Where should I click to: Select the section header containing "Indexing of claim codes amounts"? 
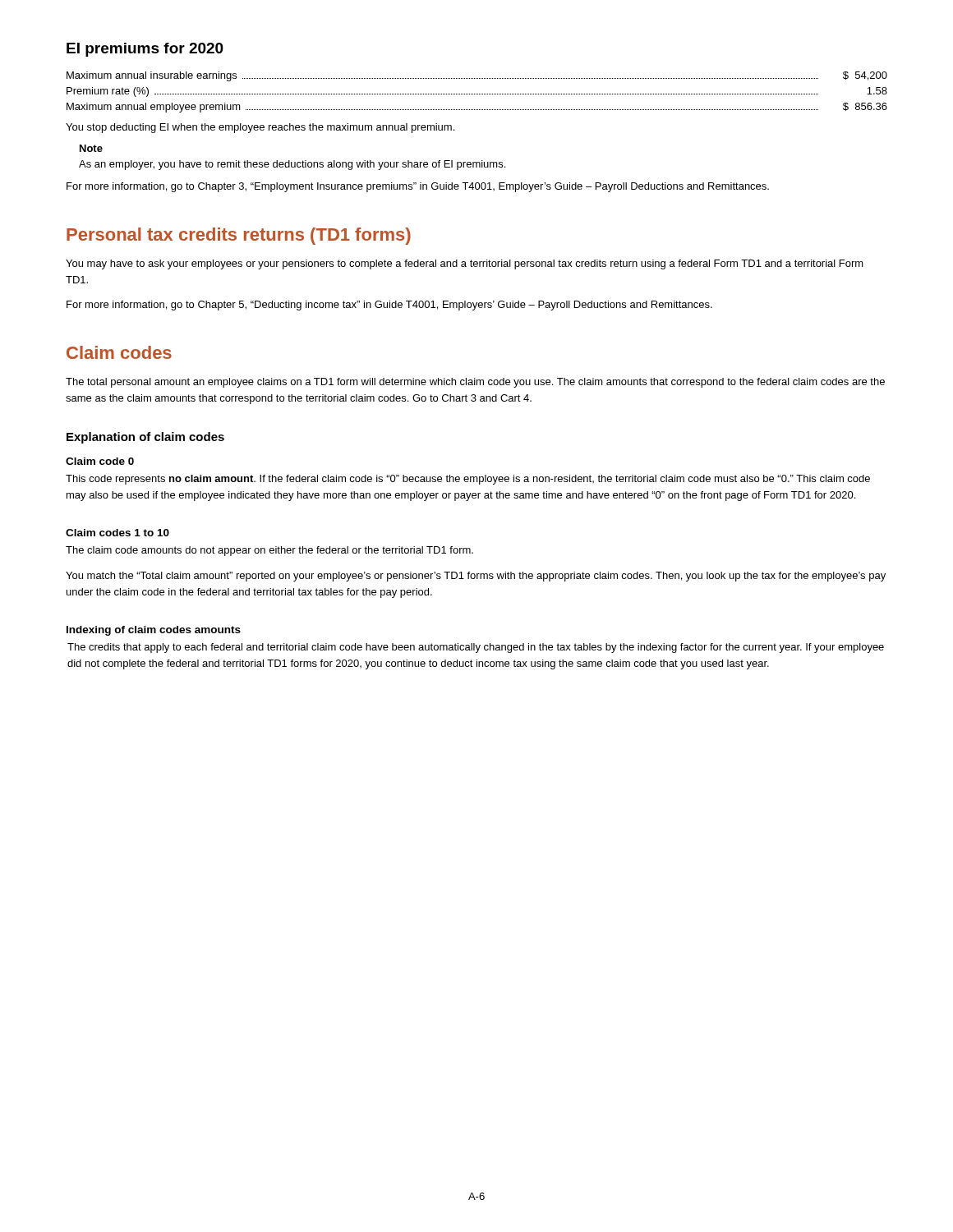153,629
